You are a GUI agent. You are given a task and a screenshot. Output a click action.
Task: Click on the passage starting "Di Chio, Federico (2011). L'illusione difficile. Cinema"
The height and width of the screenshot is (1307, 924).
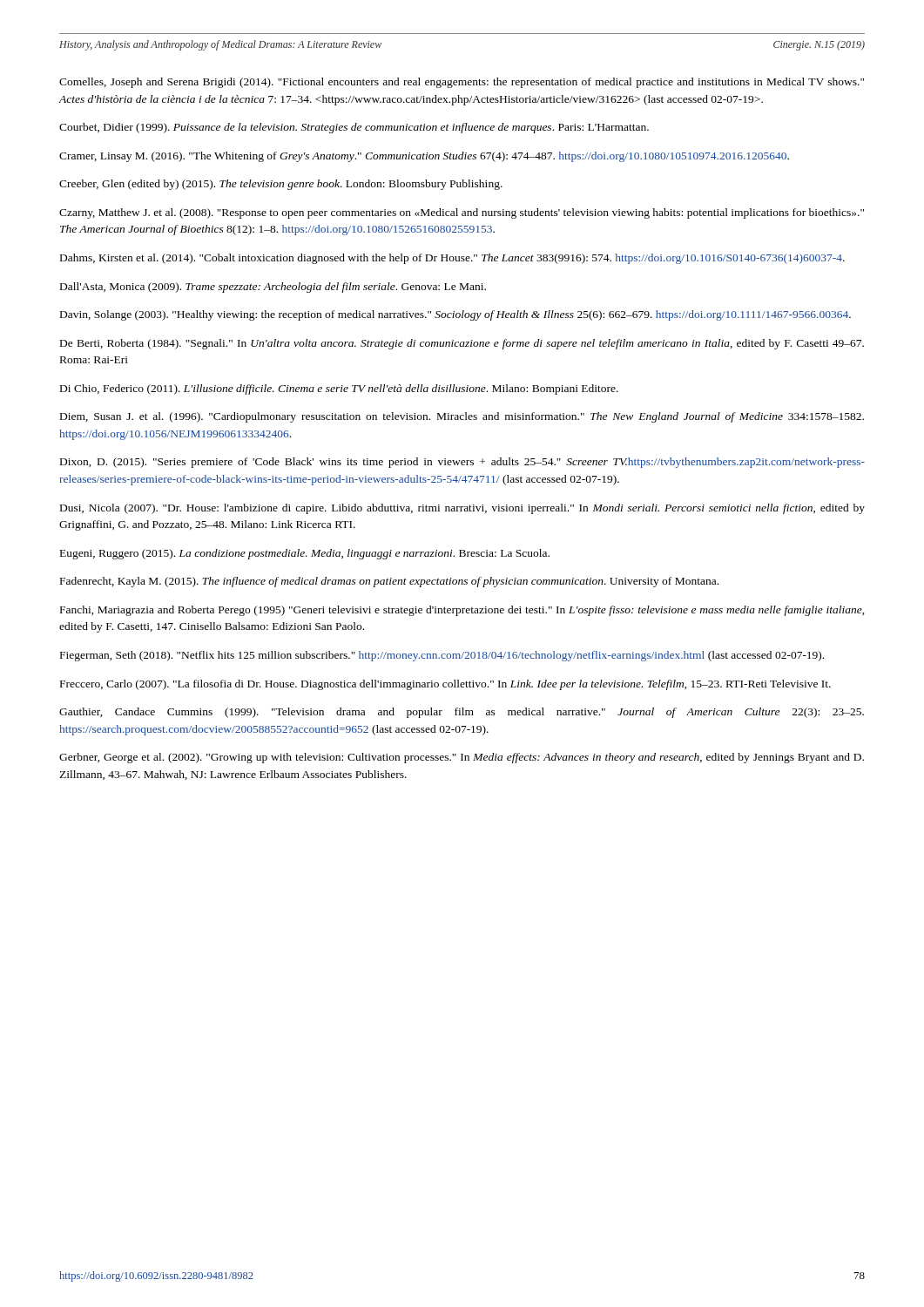pyautogui.click(x=339, y=388)
